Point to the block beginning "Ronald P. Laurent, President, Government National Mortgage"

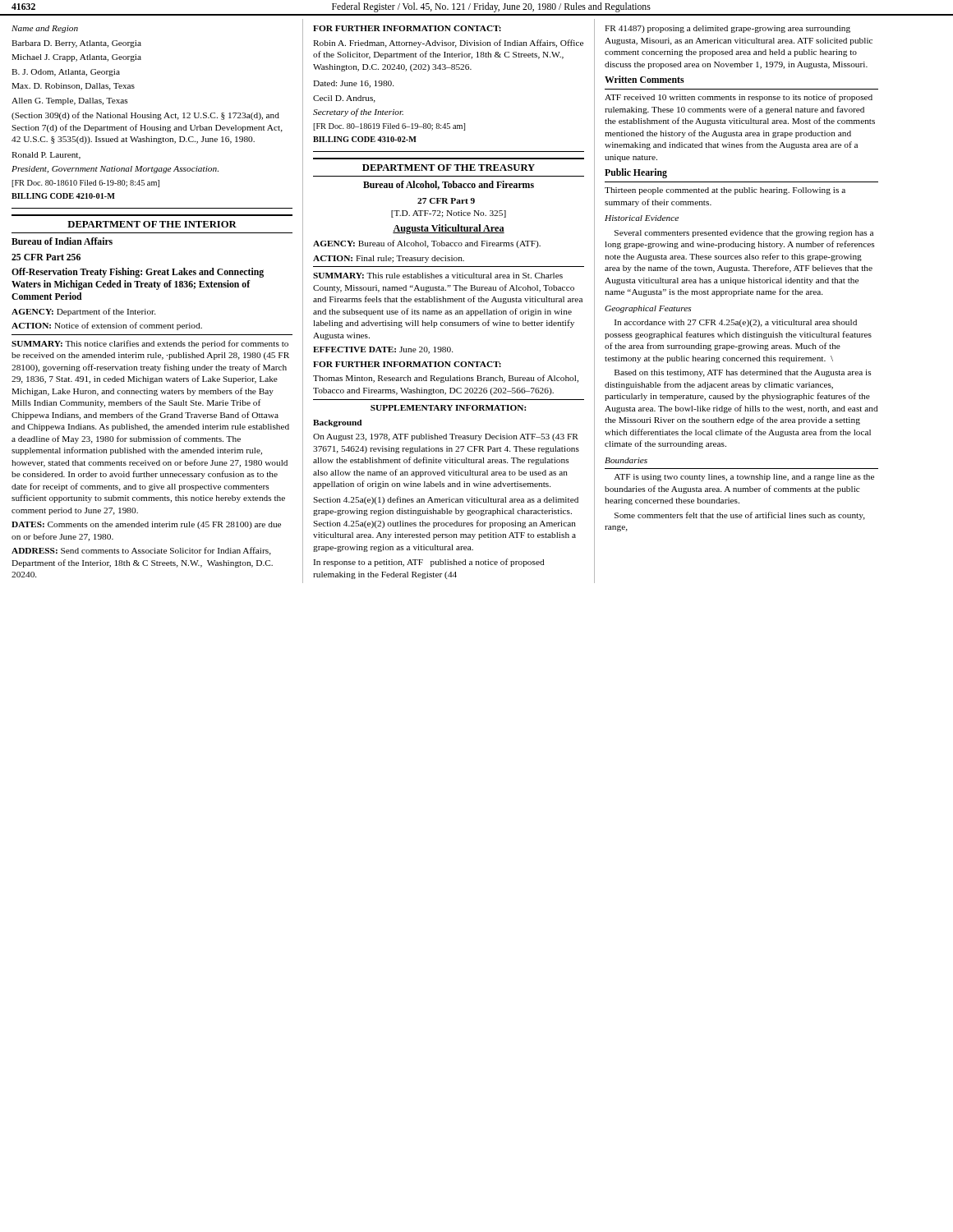pos(152,161)
